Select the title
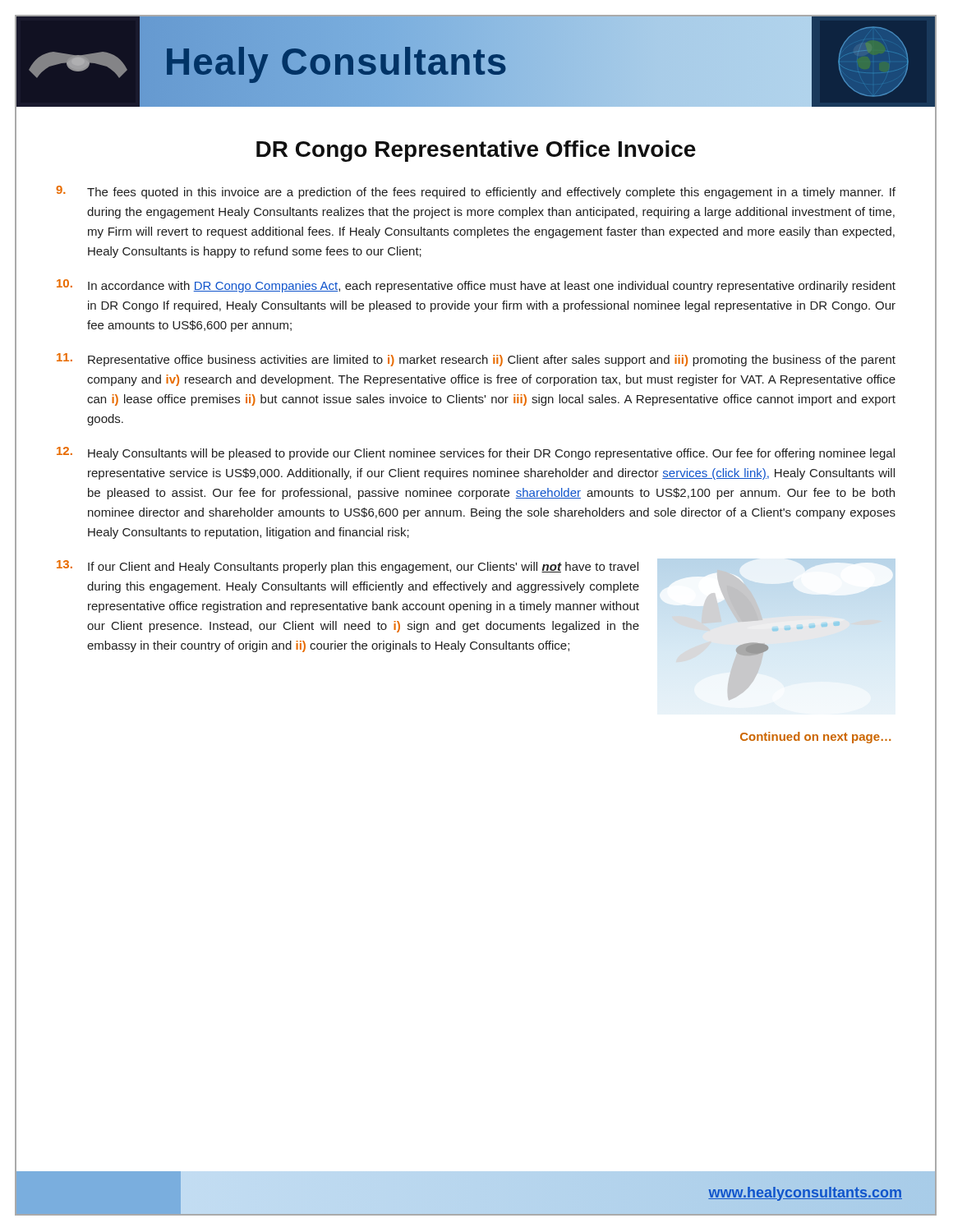953x1232 pixels. pyautogui.click(x=476, y=149)
